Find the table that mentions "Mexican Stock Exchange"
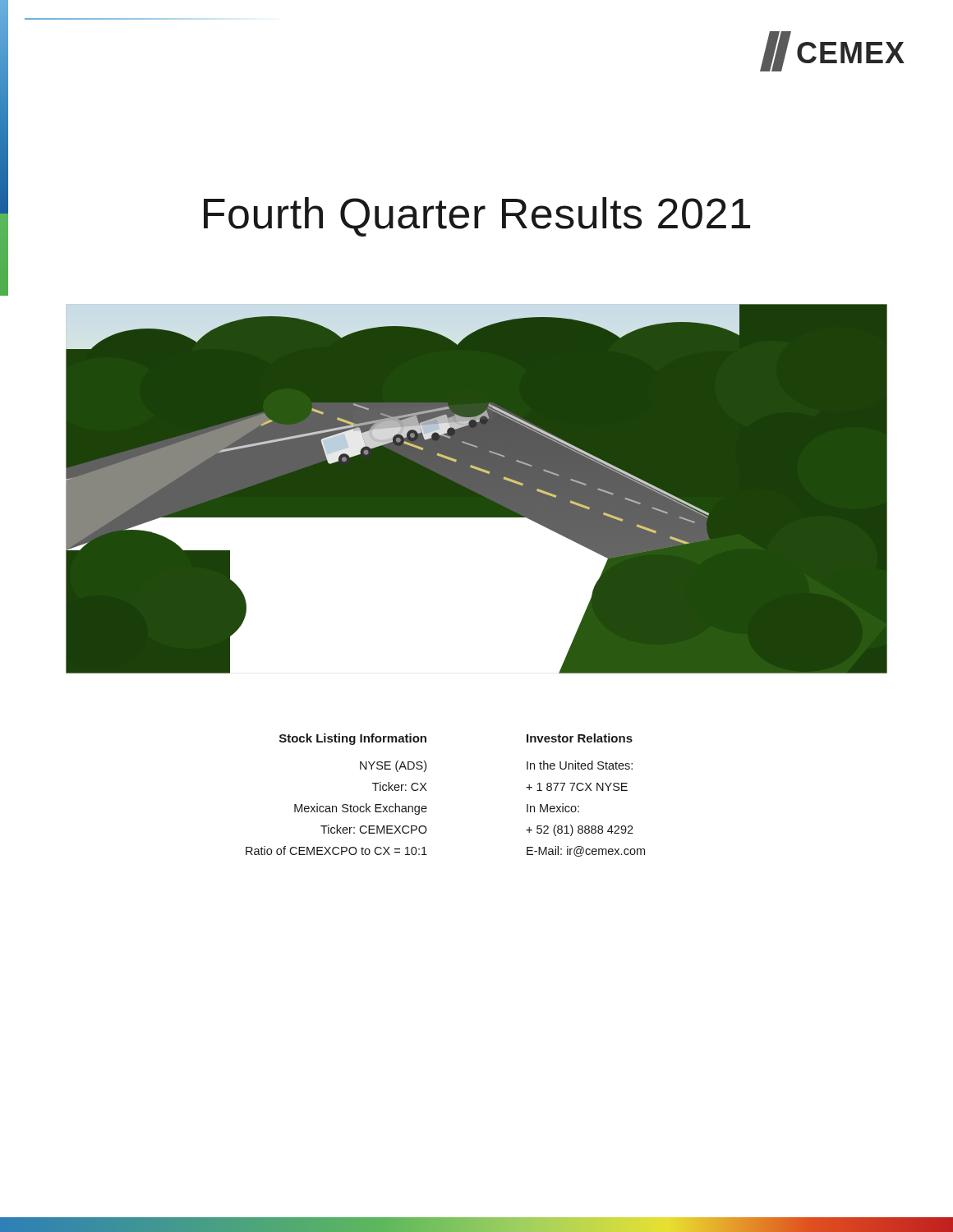Screen dimensions: 1232x953 (476, 796)
